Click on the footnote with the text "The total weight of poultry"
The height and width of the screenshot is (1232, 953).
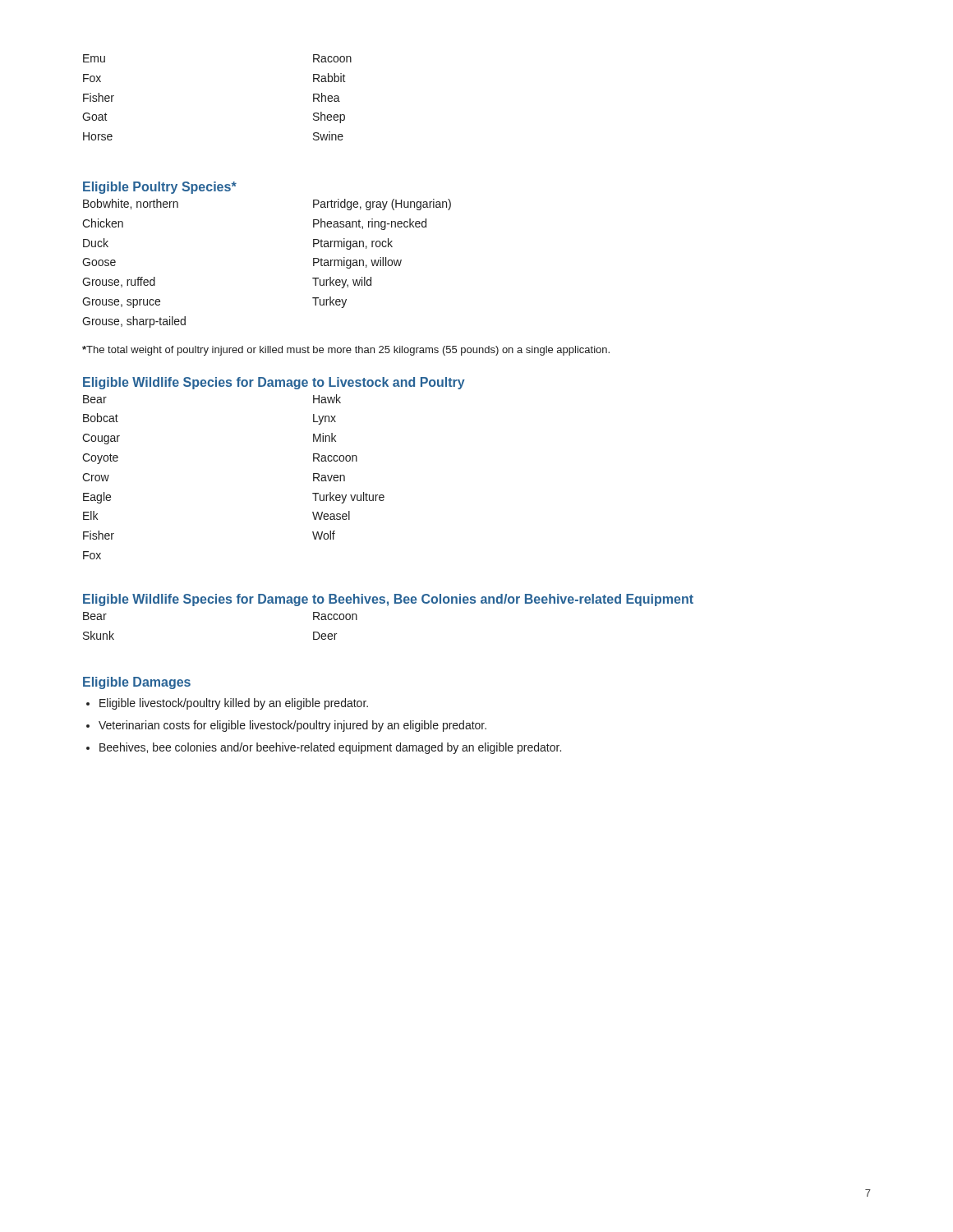click(x=476, y=349)
